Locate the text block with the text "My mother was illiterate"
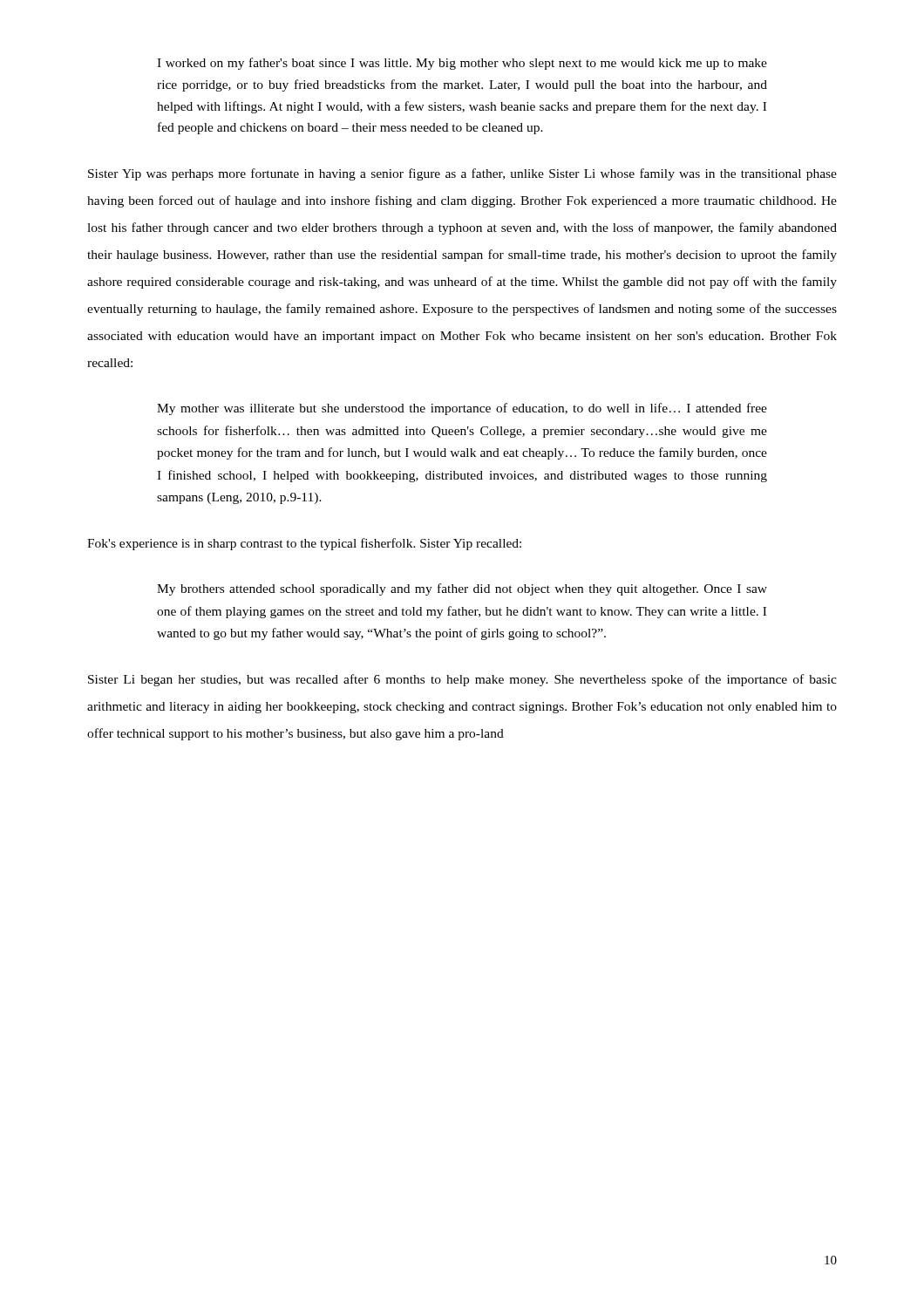 (x=462, y=452)
